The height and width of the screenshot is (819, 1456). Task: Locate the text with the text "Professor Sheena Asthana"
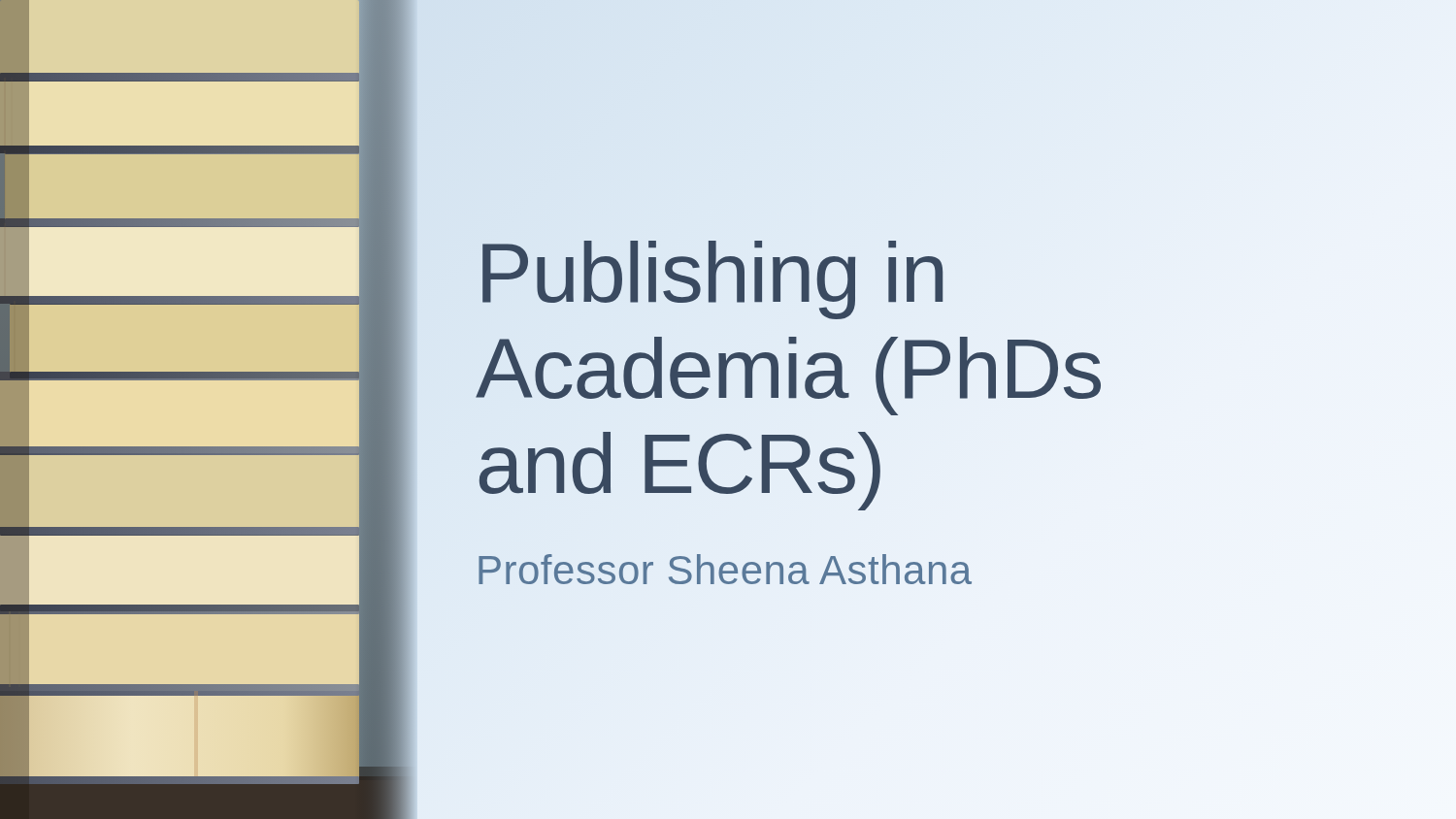pos(937,570)
